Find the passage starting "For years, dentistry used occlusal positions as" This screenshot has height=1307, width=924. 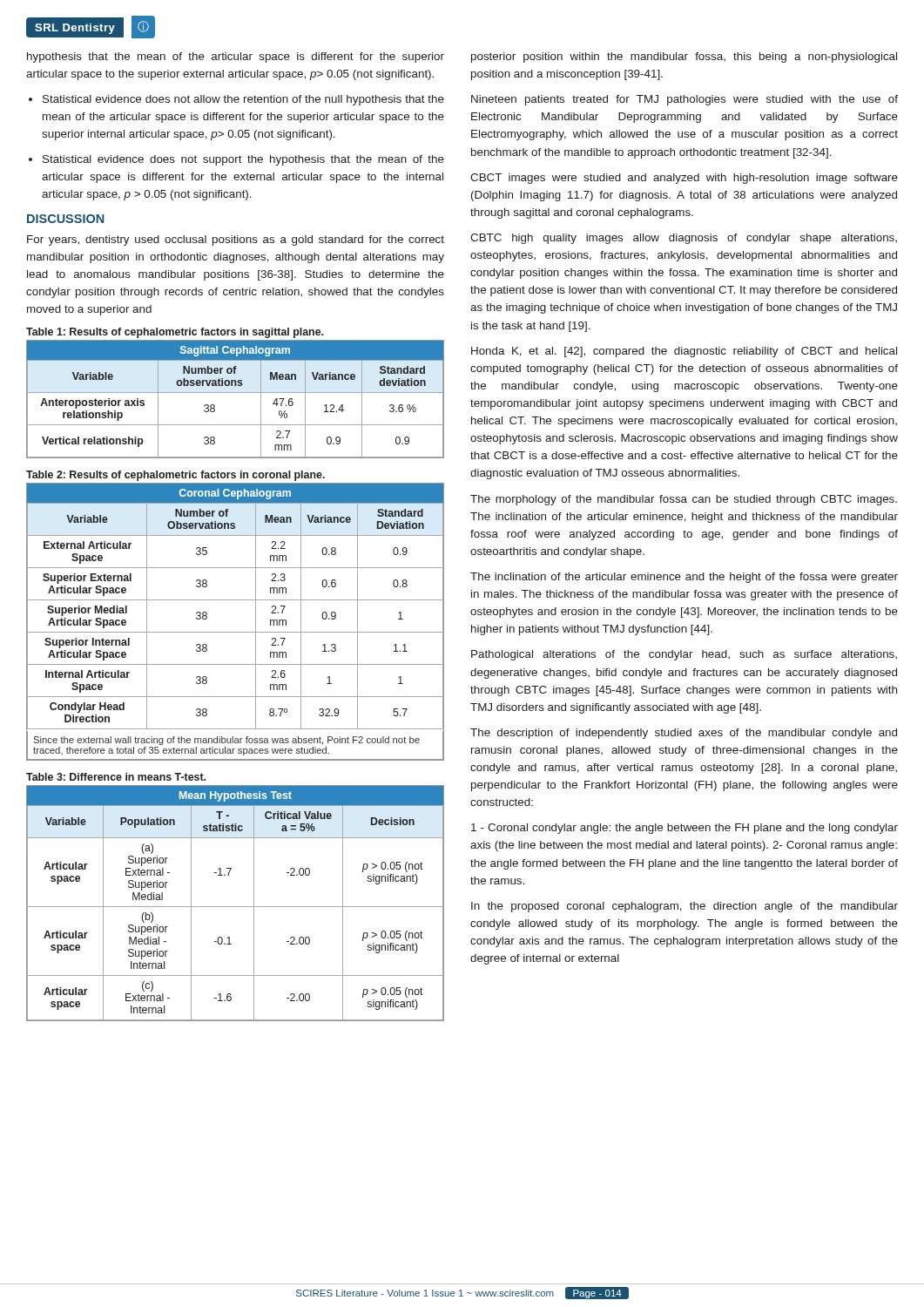pyautogui.click(x=235, y=274)
